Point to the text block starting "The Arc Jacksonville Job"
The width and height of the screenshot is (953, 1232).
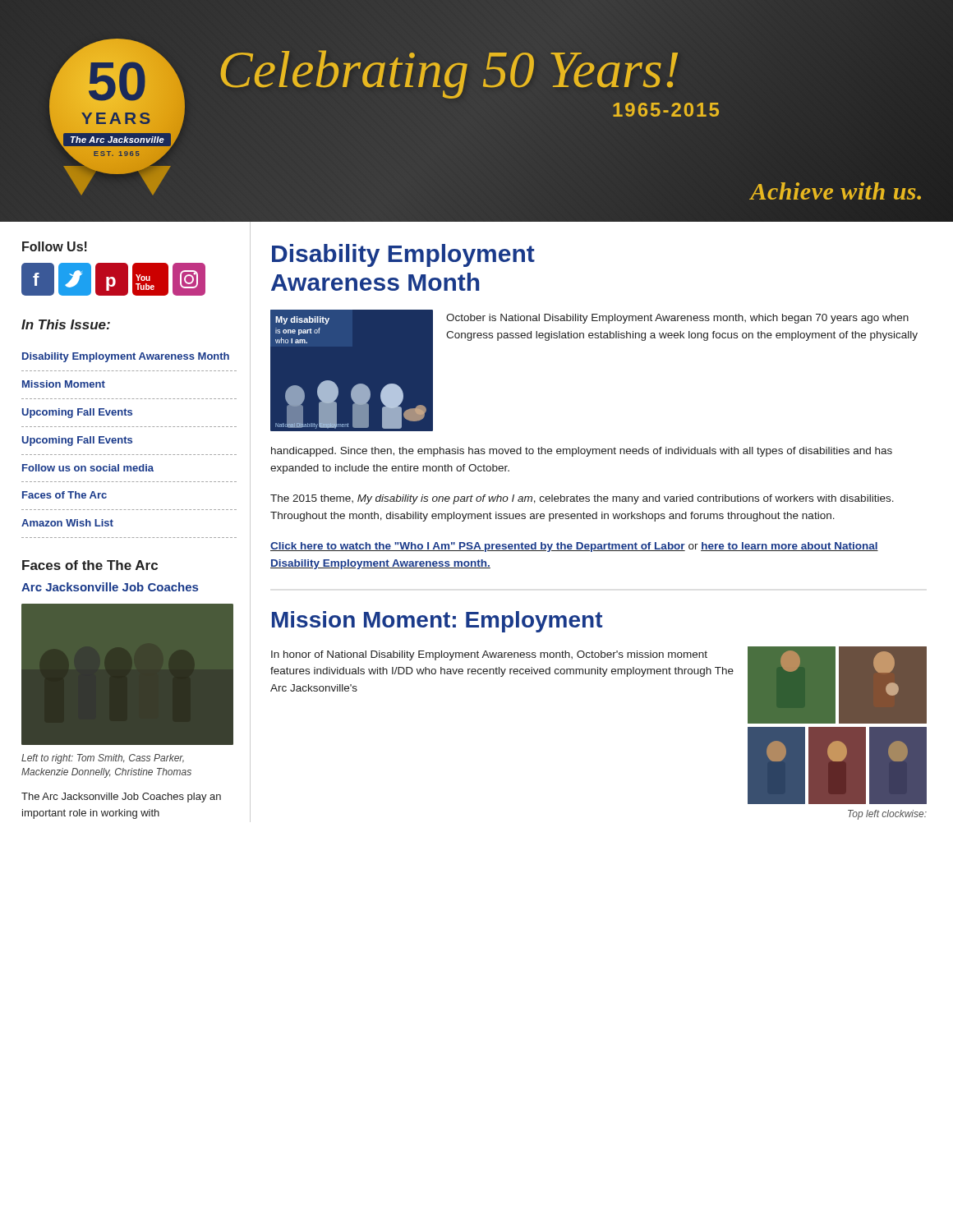121,805
